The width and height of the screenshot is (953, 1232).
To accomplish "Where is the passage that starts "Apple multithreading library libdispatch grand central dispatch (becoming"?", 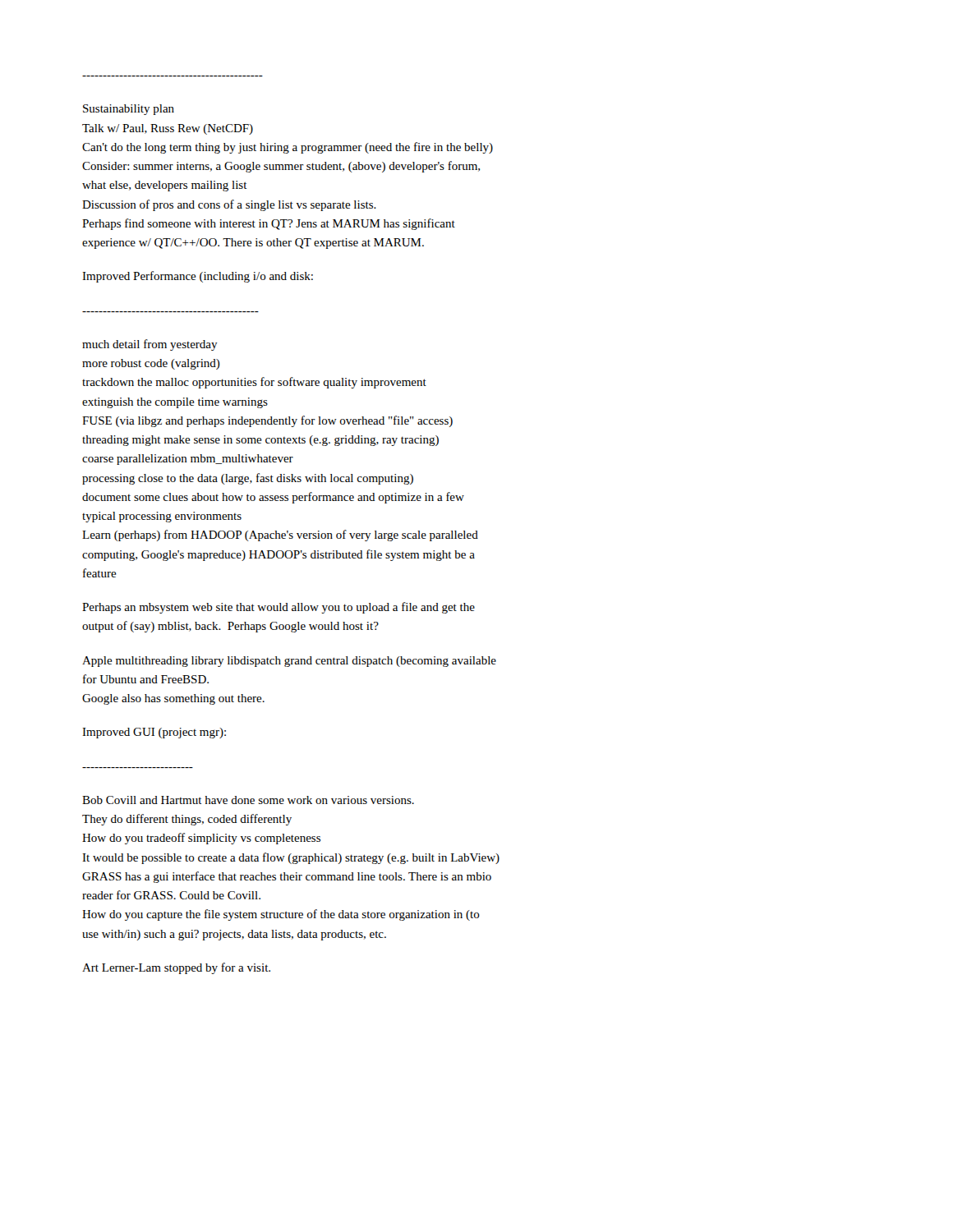I will pos(289,662).
